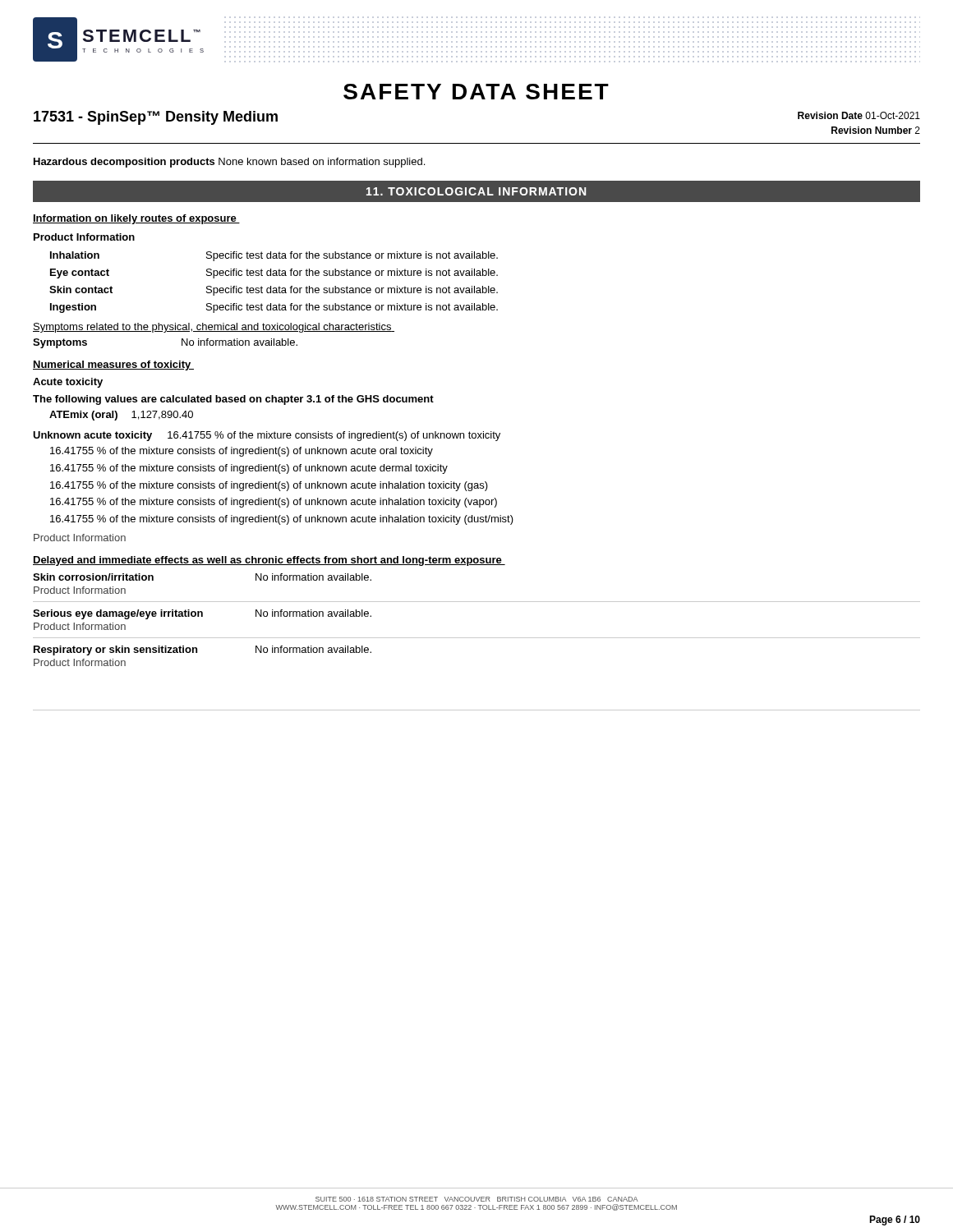Select the text that says "Product Information"

pyautogui.click(x=84, y=237)
